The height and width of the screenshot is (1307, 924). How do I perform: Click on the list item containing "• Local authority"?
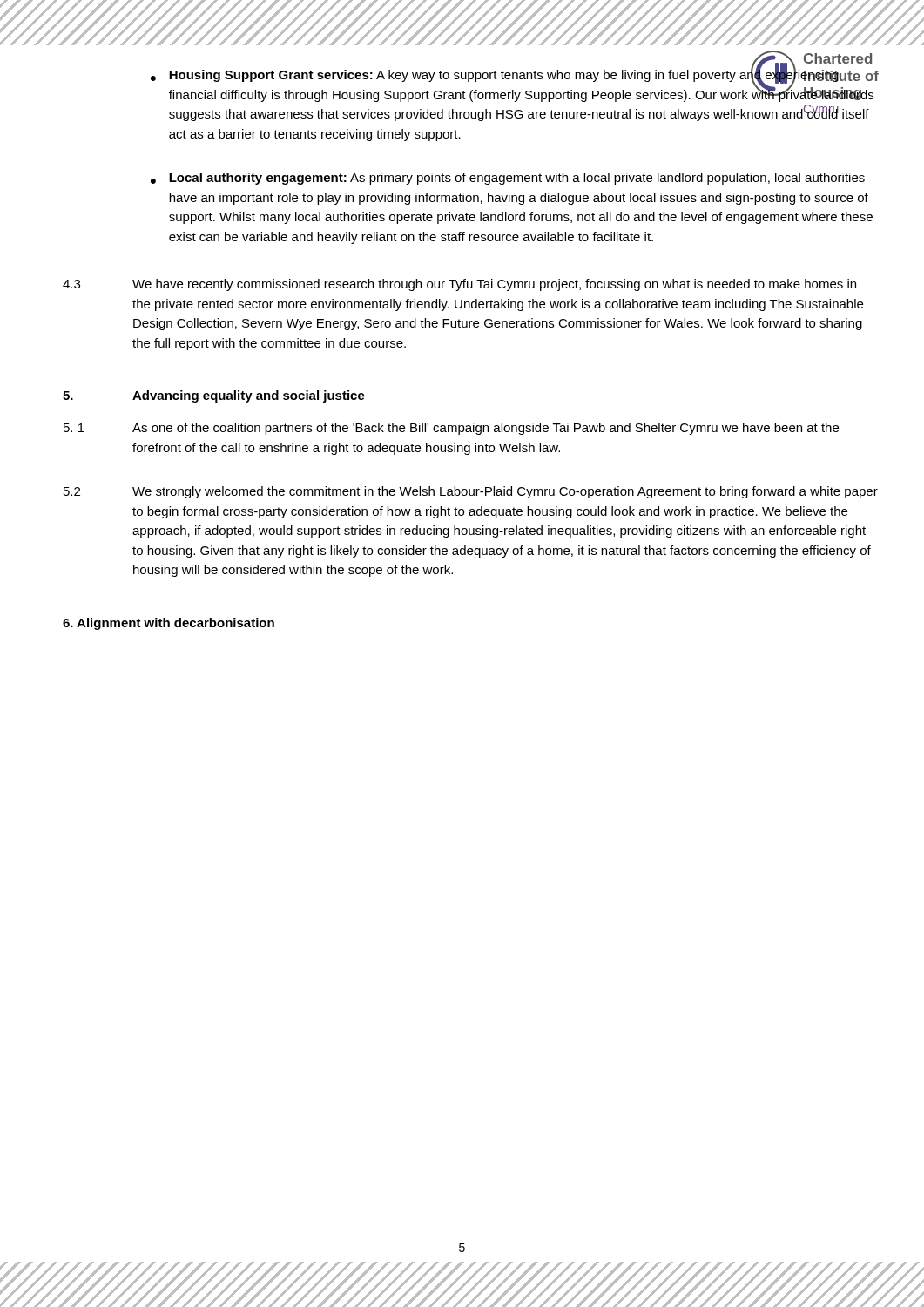click(x=514, y=207)
